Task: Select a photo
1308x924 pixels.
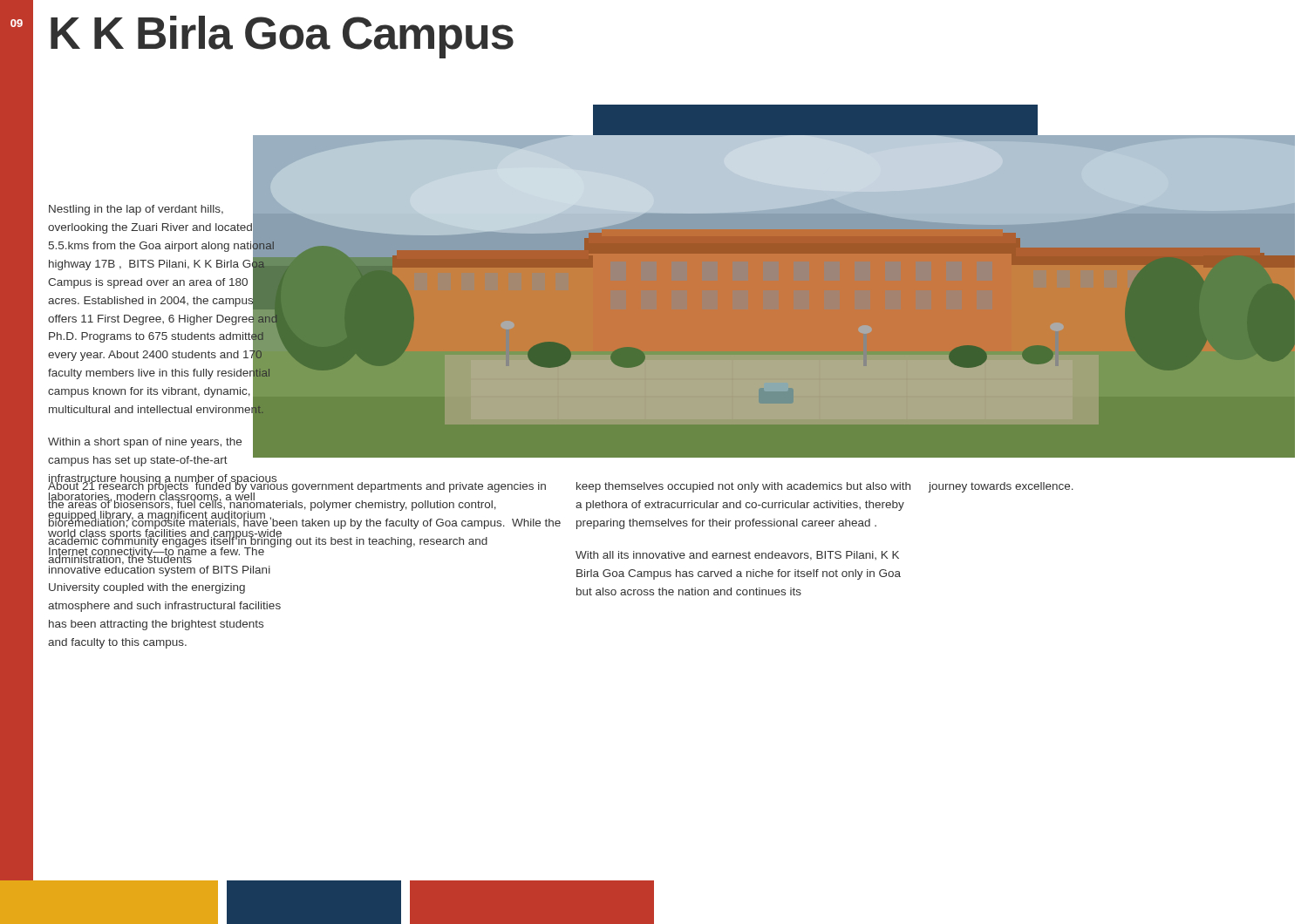Action: (x=774, y=296)
